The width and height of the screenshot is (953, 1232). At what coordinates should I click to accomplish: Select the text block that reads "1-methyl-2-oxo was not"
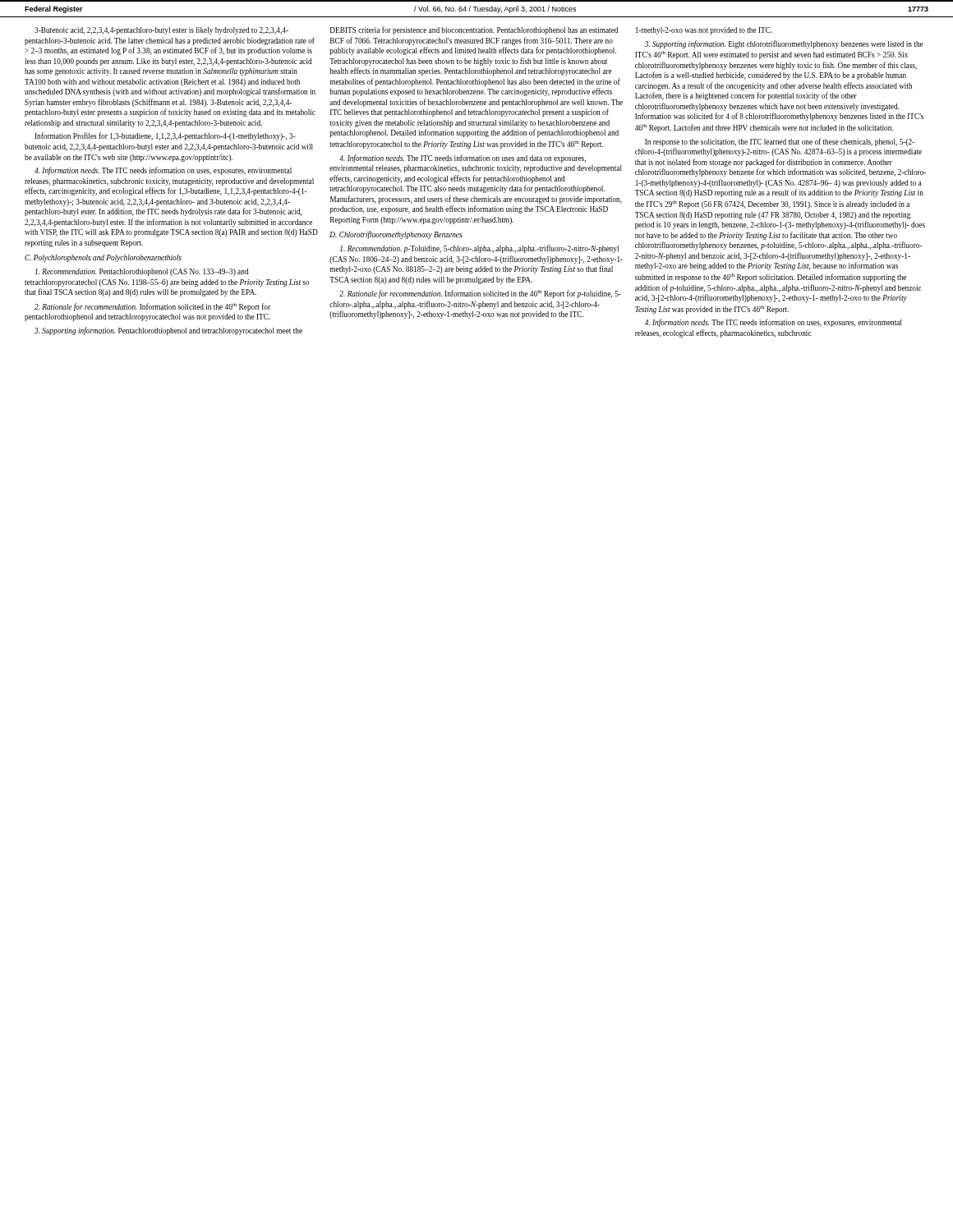(782, 182)
